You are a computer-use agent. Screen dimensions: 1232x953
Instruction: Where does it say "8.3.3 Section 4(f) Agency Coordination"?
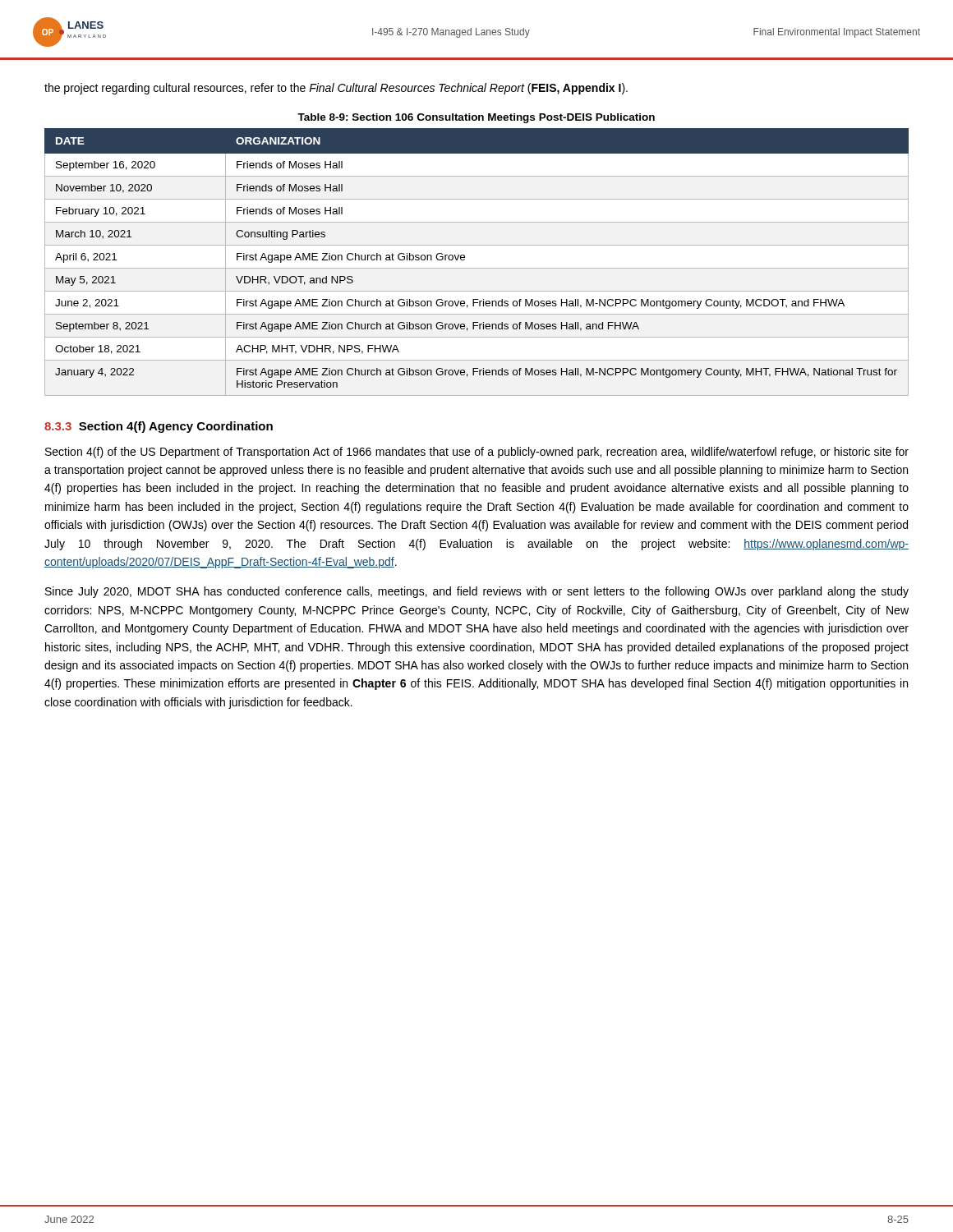point(159,426)
